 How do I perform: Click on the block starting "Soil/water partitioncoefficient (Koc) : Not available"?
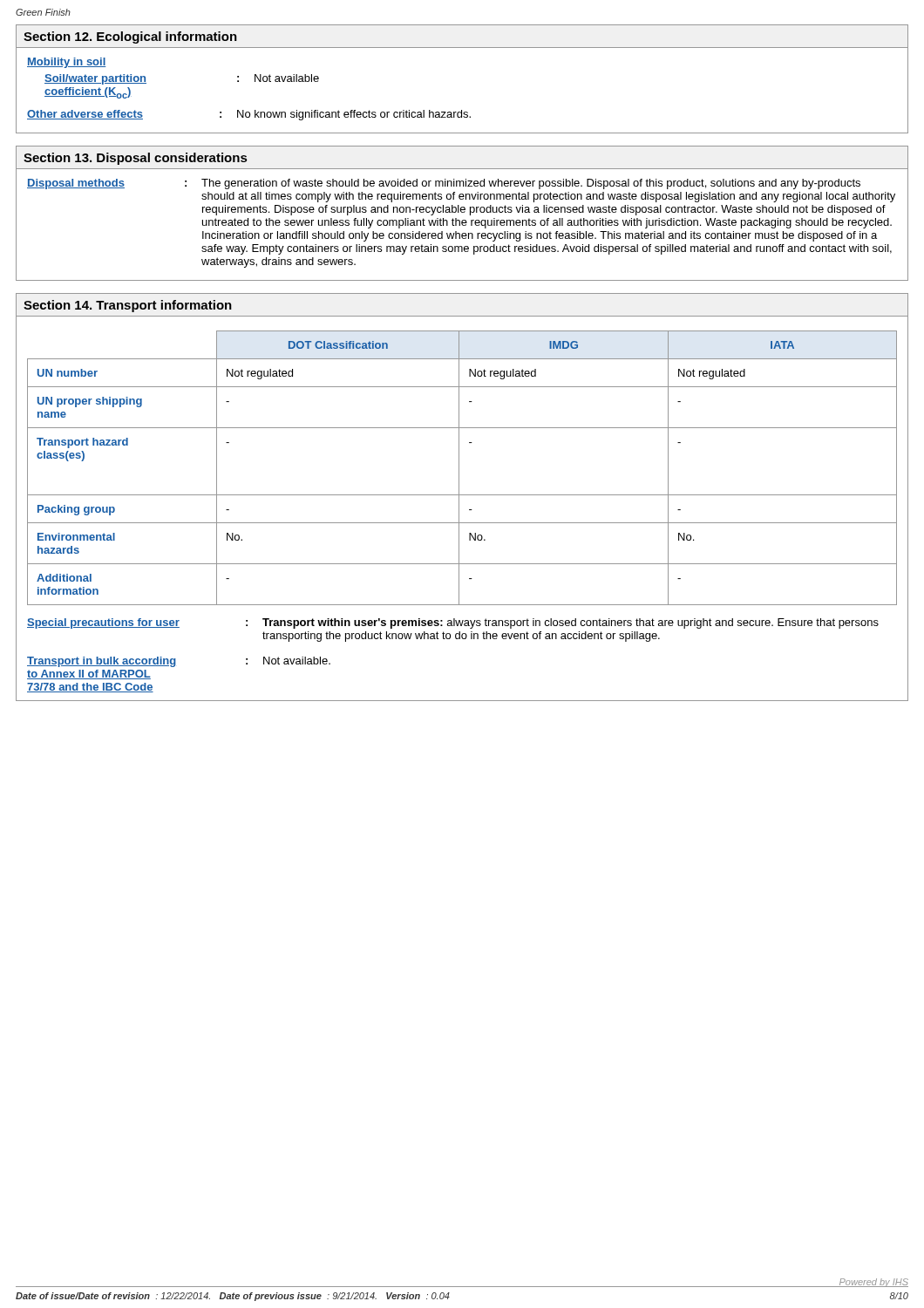[x=72, y=79]
